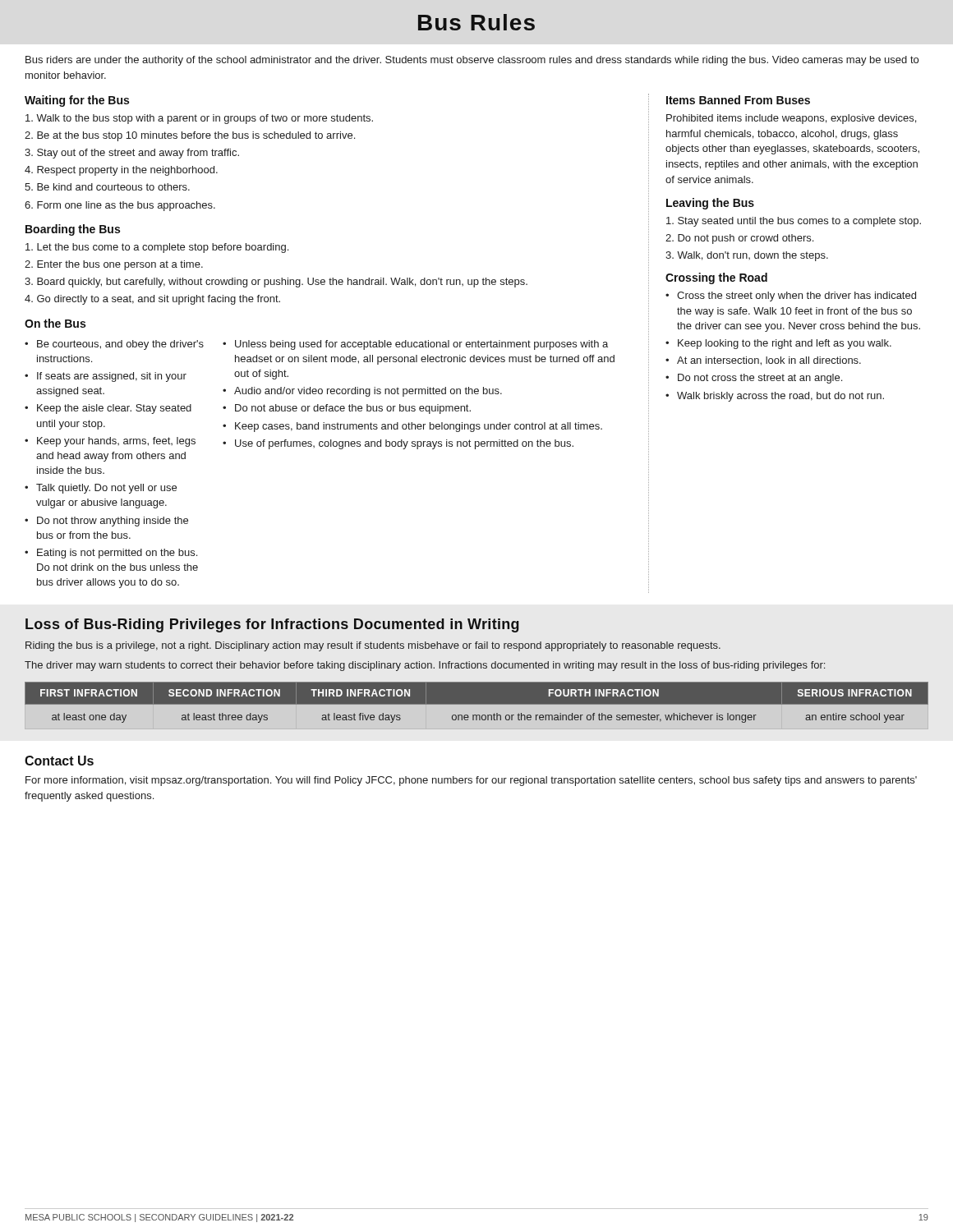
Task: Navigate to the element starting "Use of perfumes, colognes and body sprays"
Action: point(404,443)
